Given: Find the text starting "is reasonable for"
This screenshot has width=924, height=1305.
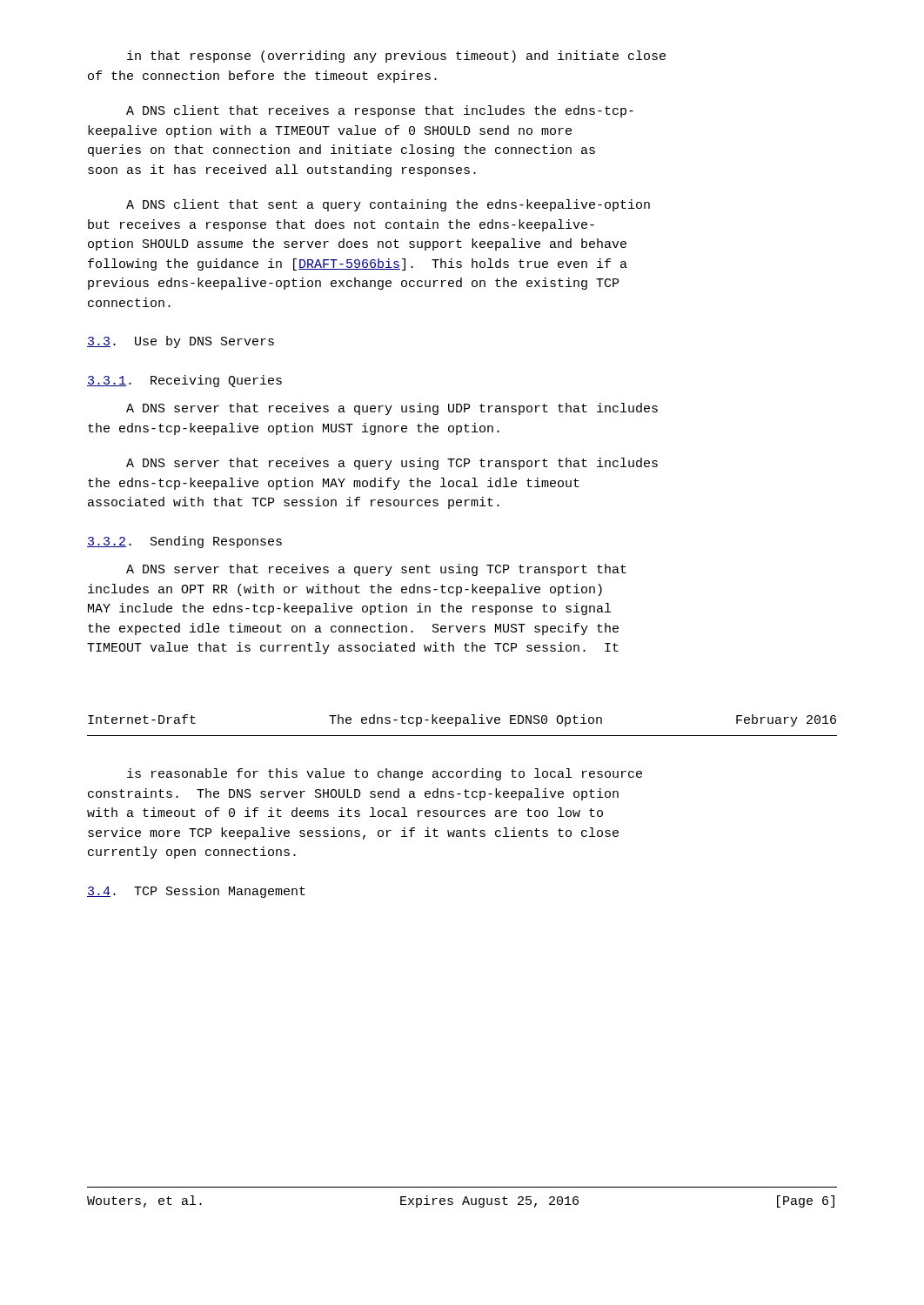Looking at the screenshot, I should [x=365, y=814].
